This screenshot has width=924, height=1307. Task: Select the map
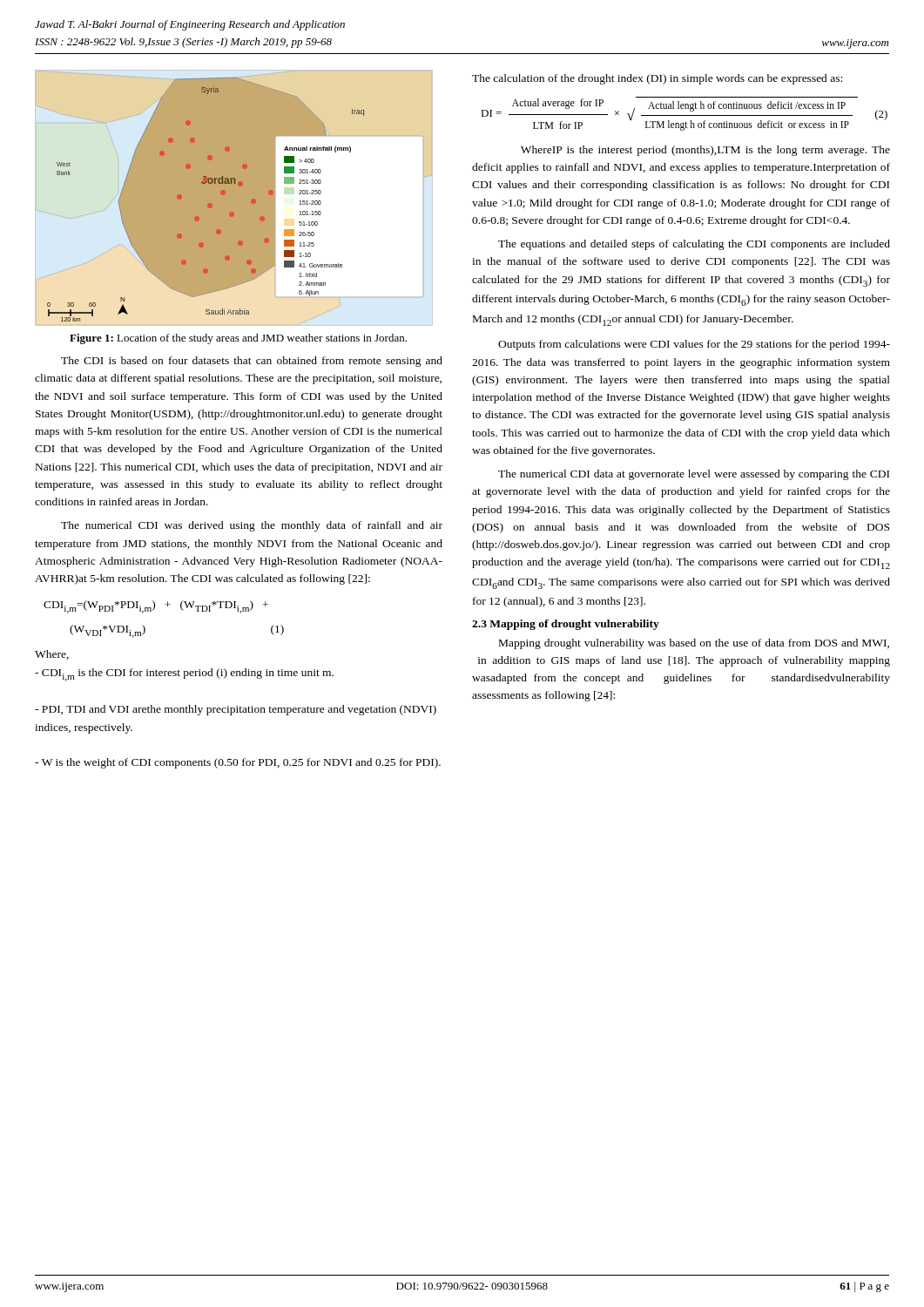(x=239, y=198)
